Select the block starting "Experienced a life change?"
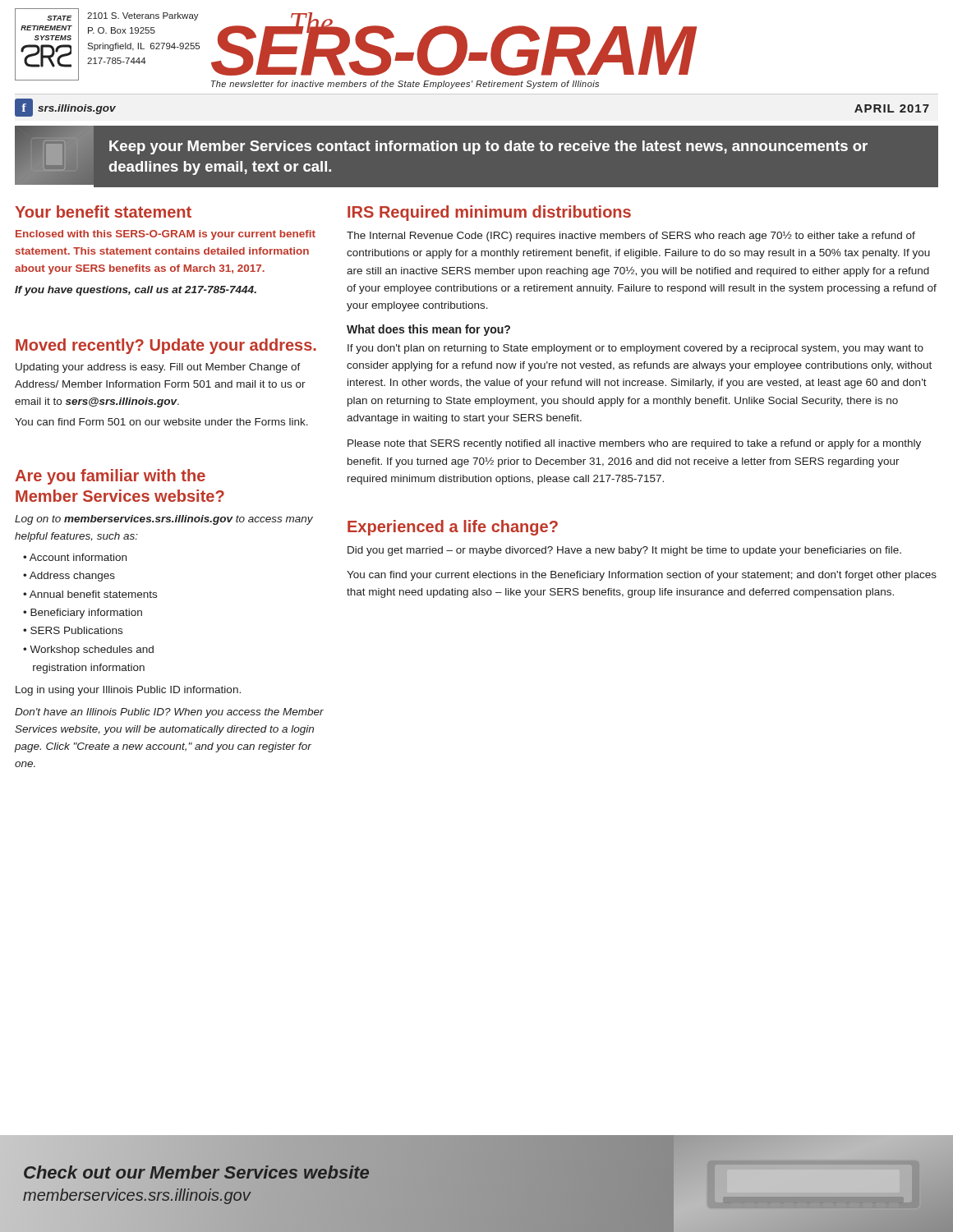The width and height of the screenshot is (953, 1232). (453, 527)
